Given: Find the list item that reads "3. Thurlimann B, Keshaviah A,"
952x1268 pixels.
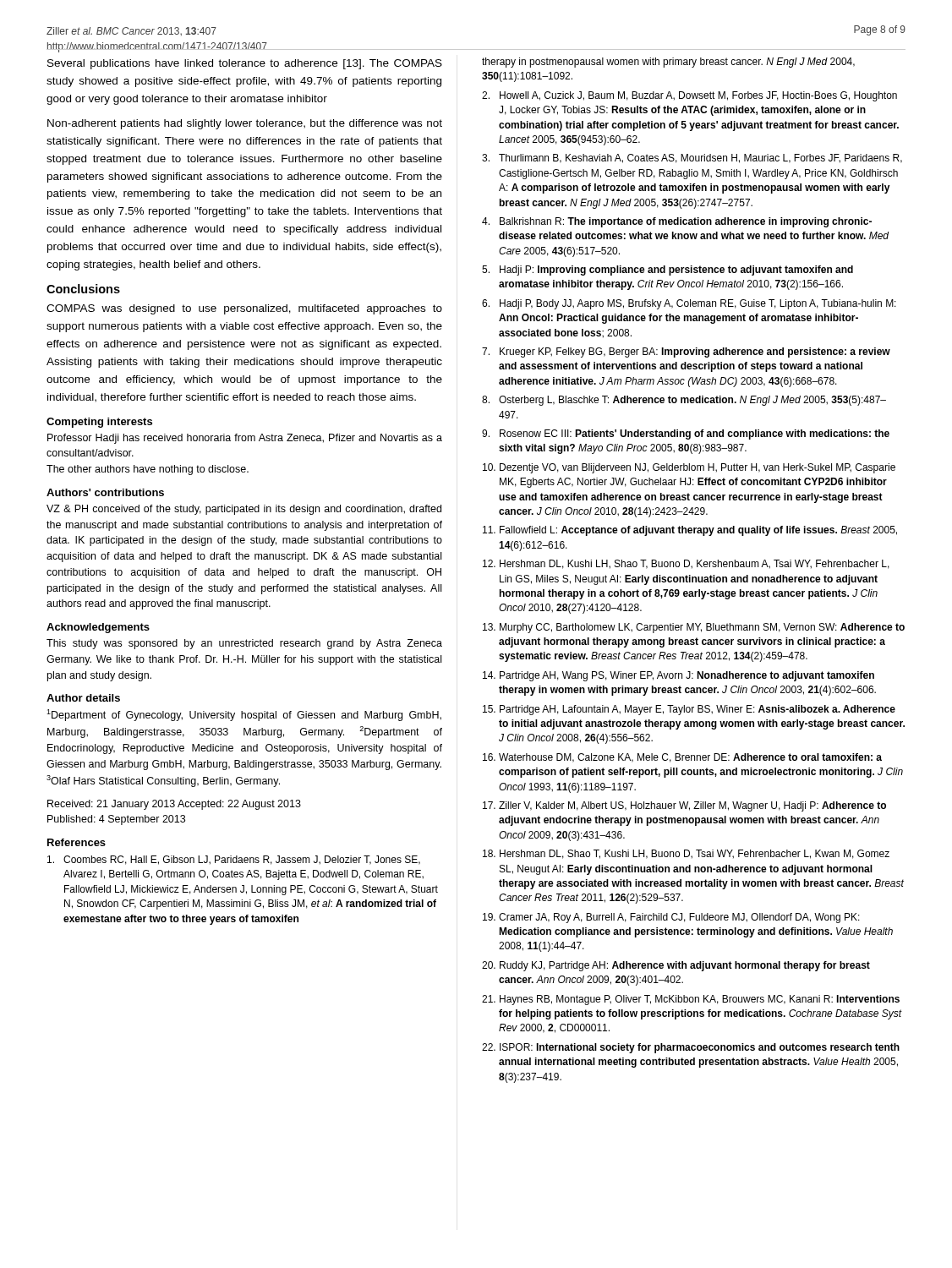Looking at the screenshot, I should [x=694, y=181].
